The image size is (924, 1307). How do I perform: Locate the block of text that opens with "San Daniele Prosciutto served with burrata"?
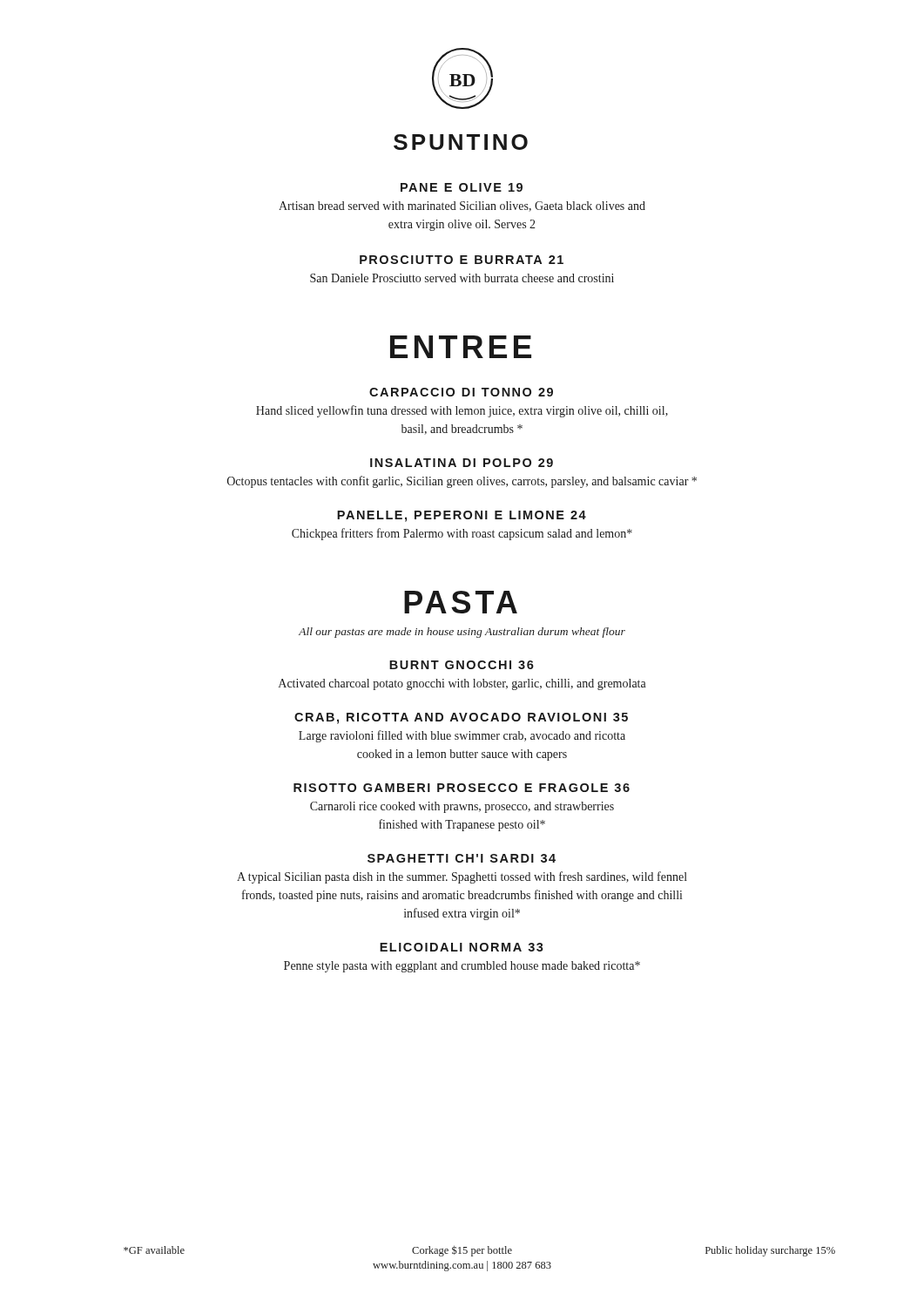point(462,278)
